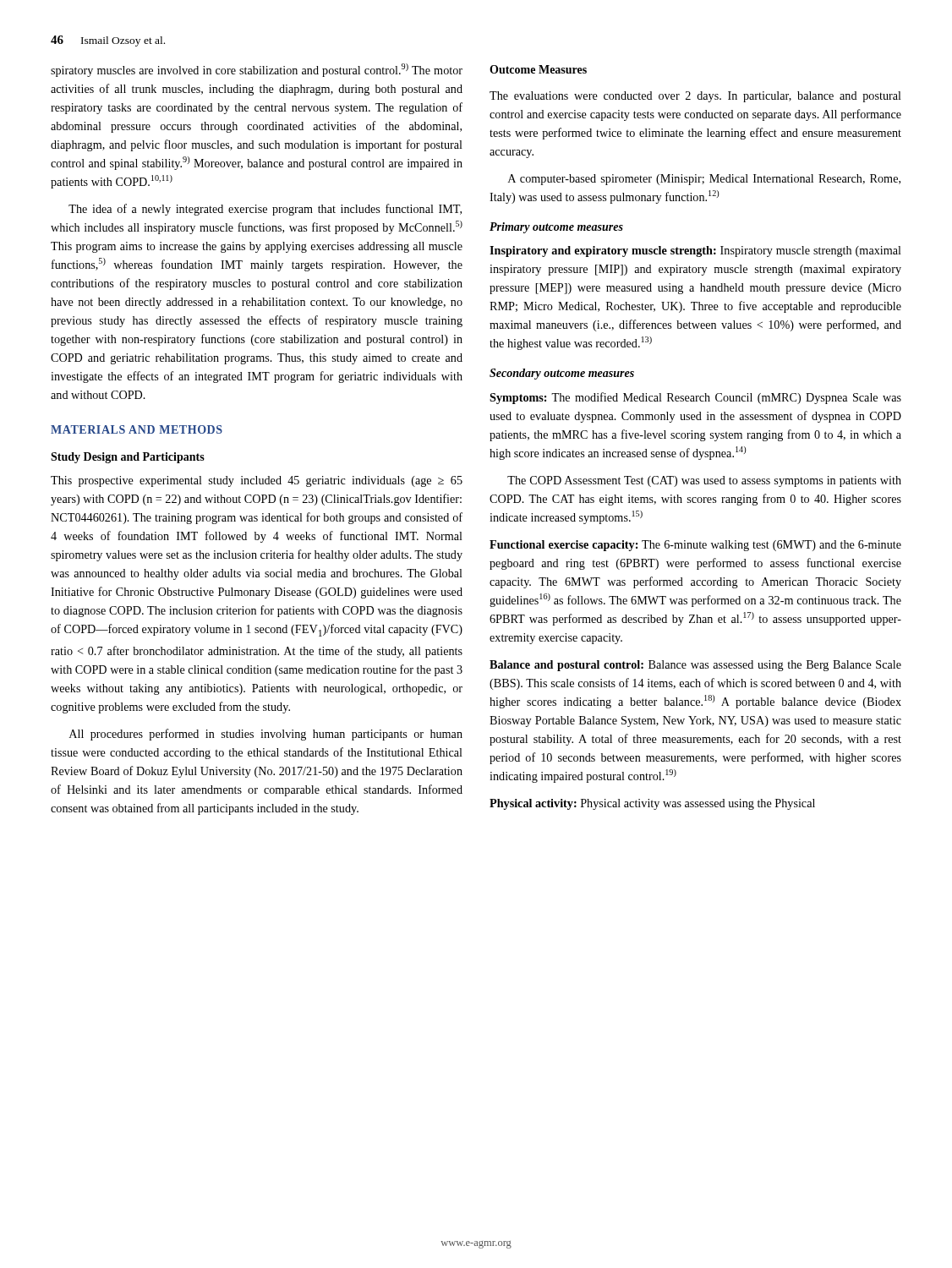Navigate to the element starting "Primary outcome measures"

click(x=556, y=227)
